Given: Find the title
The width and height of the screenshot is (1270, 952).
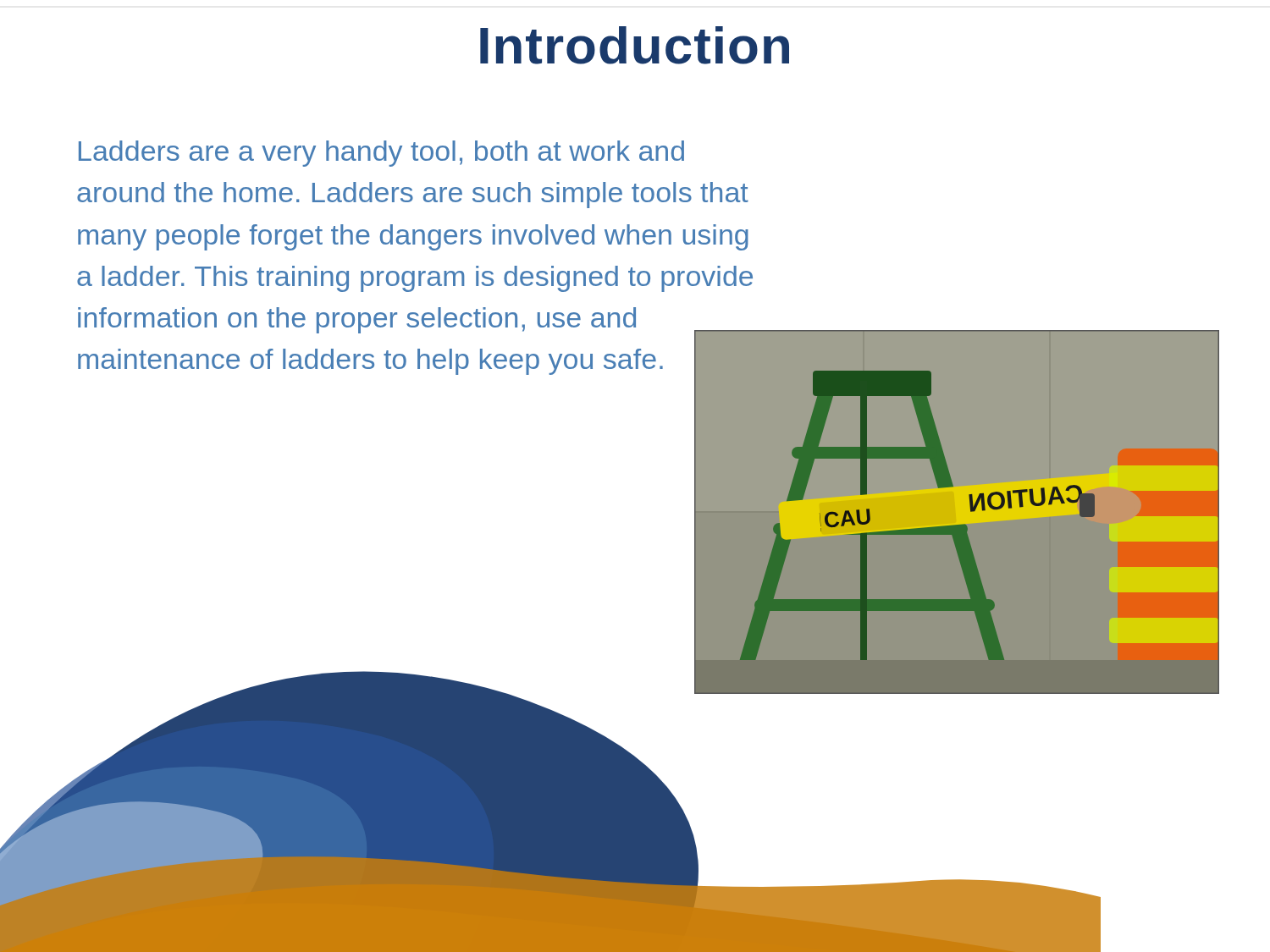Looking at the screenshot, I should tap(635, 45).
